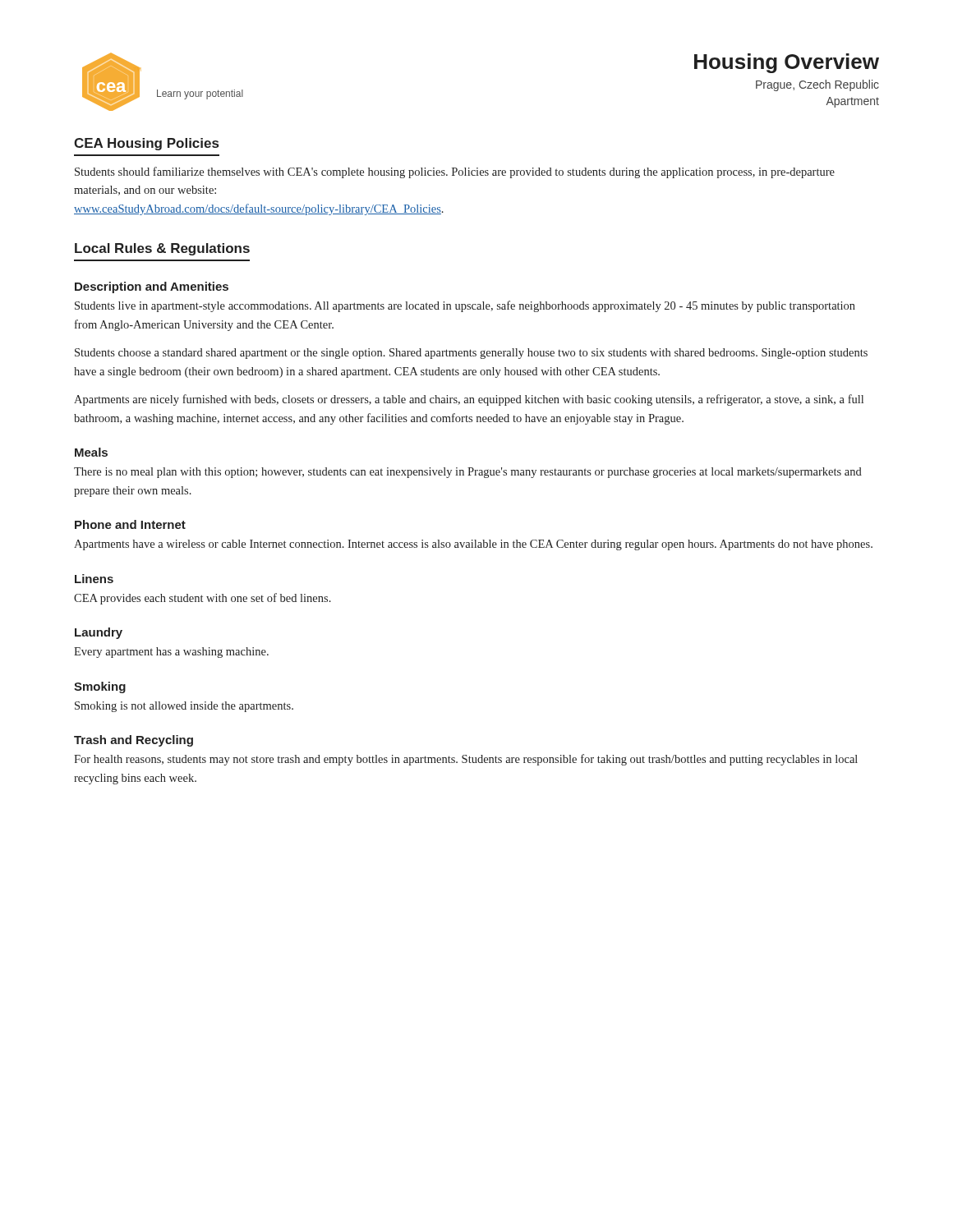Find the section header containing "Local Rules & Regulations"
The image size is (953, 1232).
point(162,249)
